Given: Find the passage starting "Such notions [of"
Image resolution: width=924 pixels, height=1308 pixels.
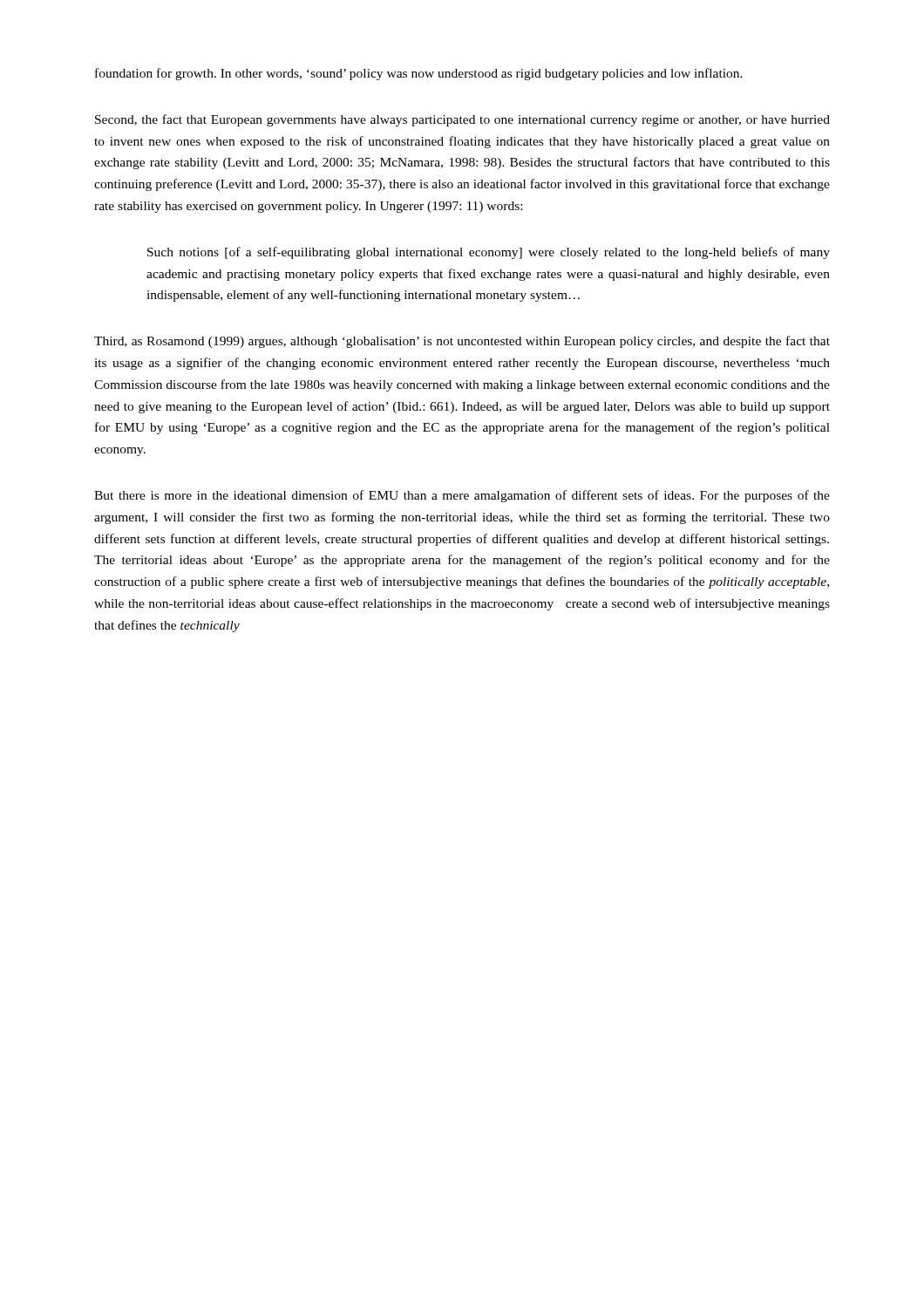Looking at the screenshot, I should (488, 273).
